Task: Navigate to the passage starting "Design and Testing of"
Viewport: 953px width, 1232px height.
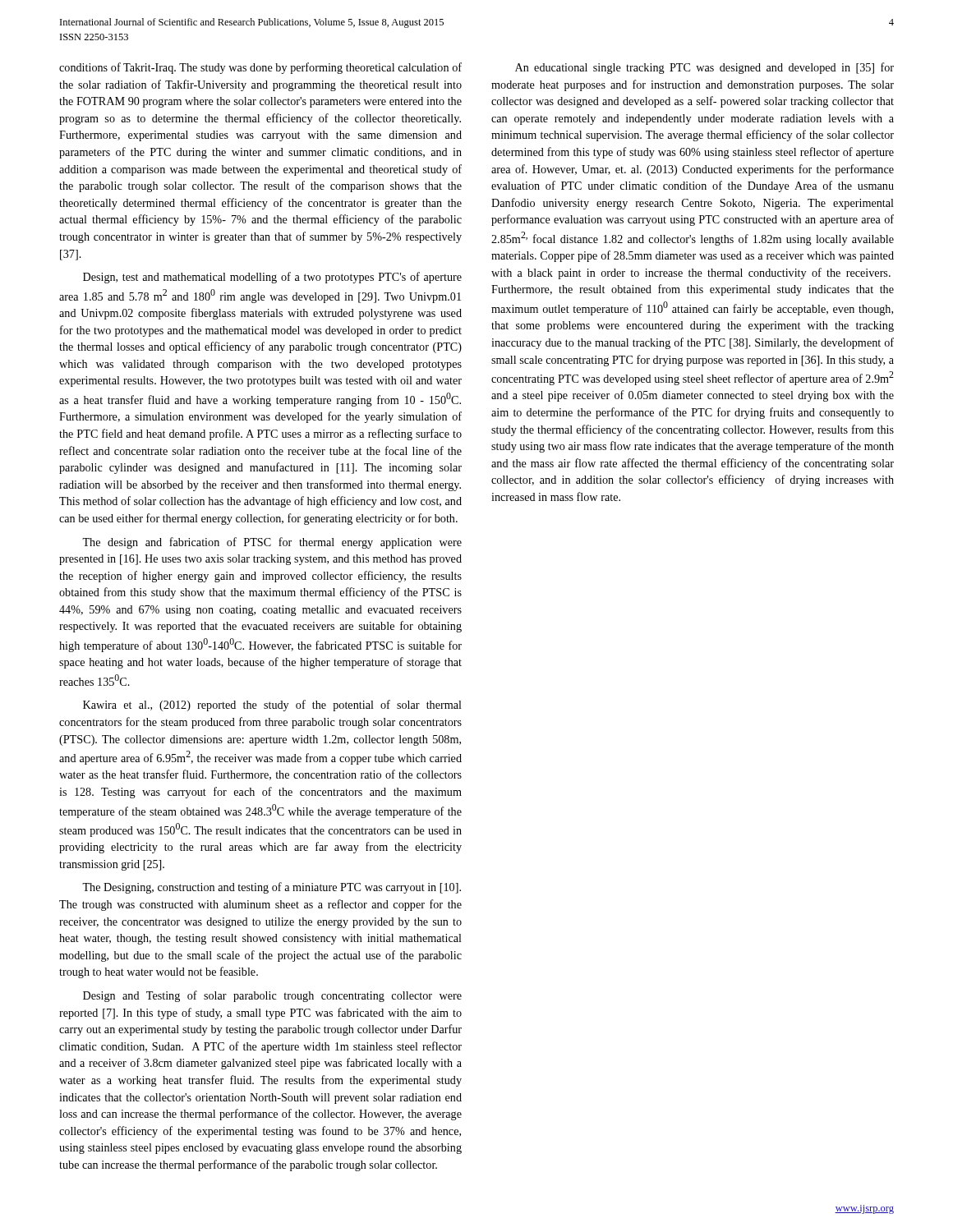Action: click(260, 1080)
